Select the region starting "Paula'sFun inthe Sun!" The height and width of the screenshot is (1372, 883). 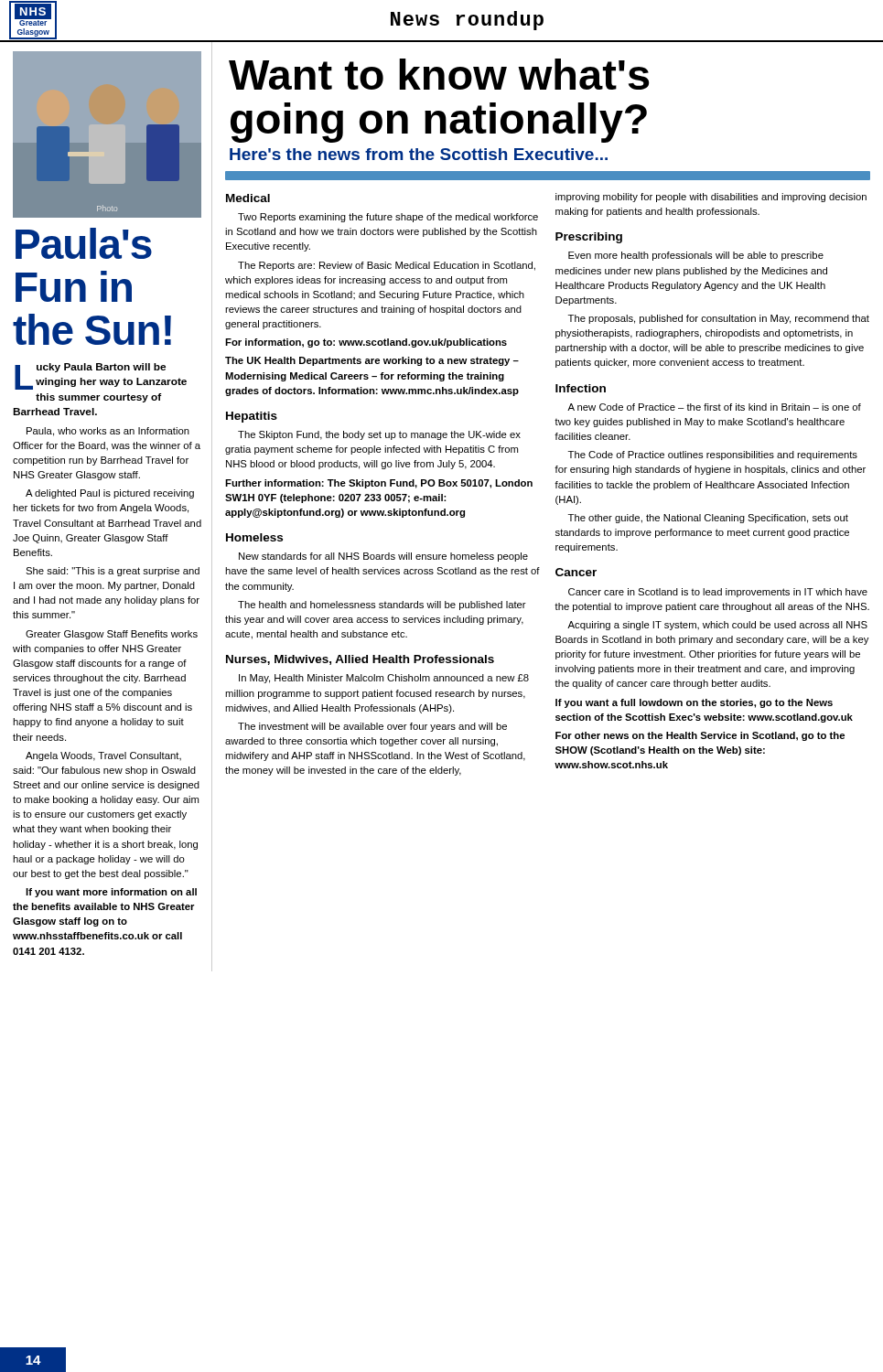coord(93,288)
